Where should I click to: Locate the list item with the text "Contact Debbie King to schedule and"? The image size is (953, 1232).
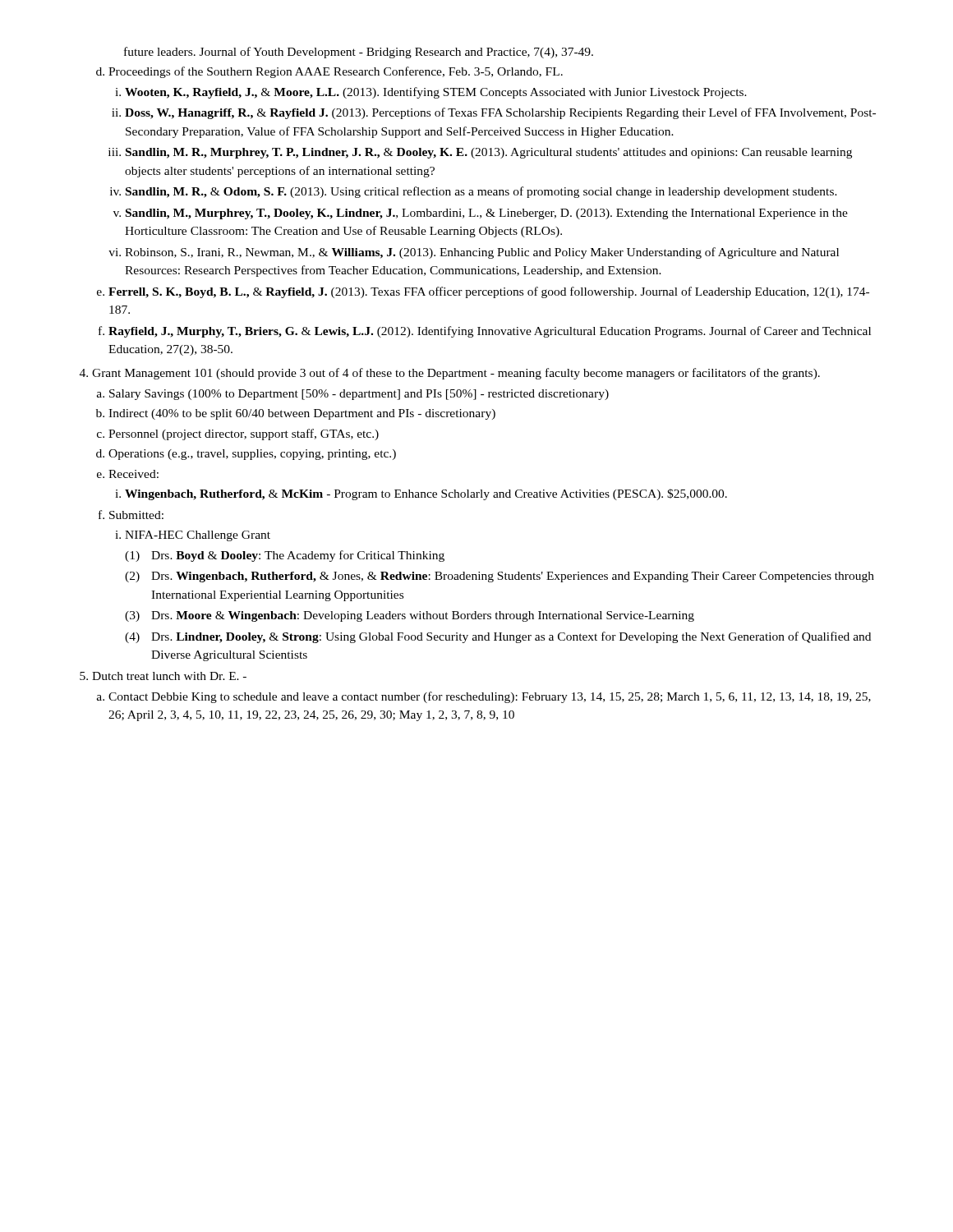[490, 705]
